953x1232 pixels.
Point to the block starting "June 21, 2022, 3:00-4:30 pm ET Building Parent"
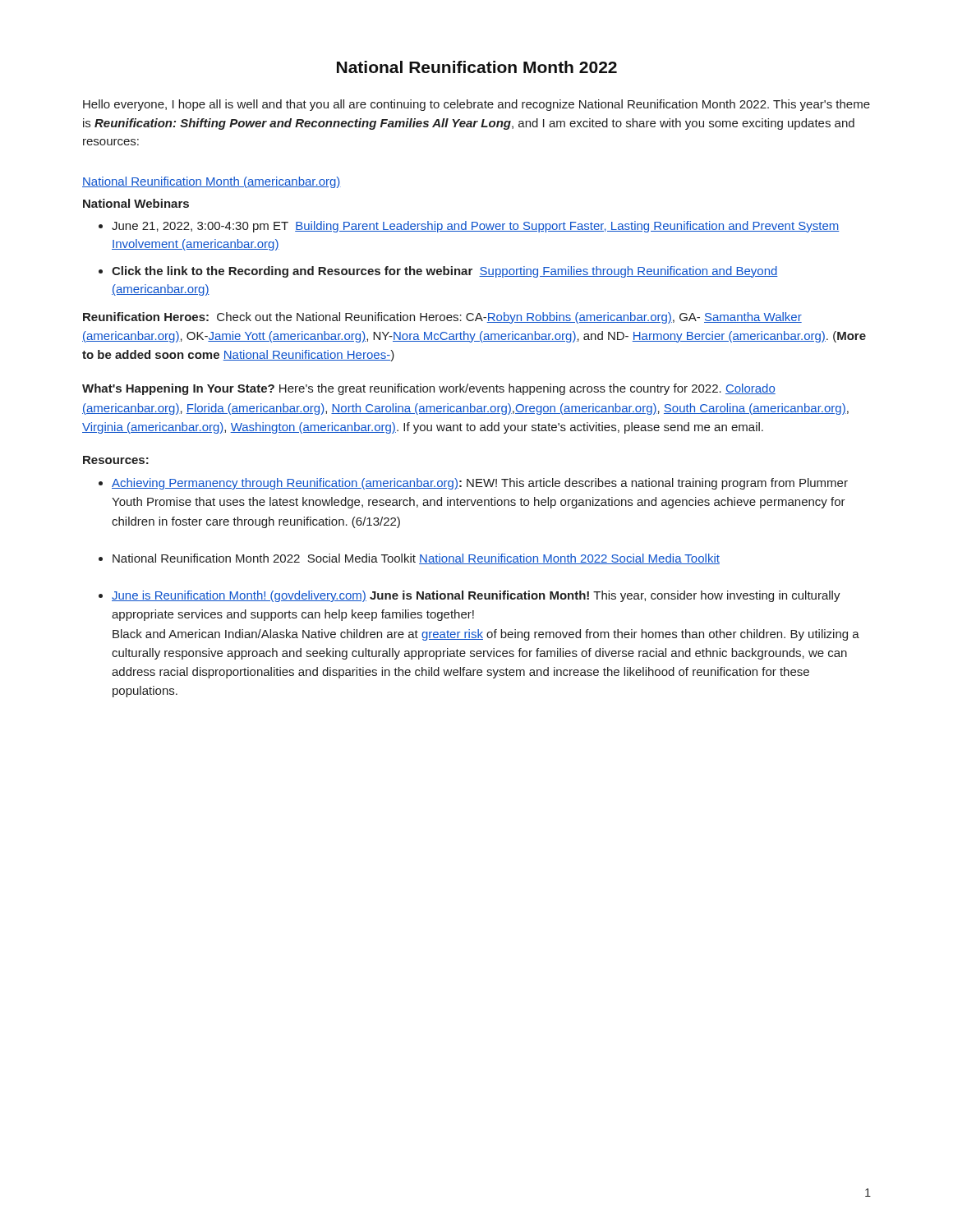[475, 234]
